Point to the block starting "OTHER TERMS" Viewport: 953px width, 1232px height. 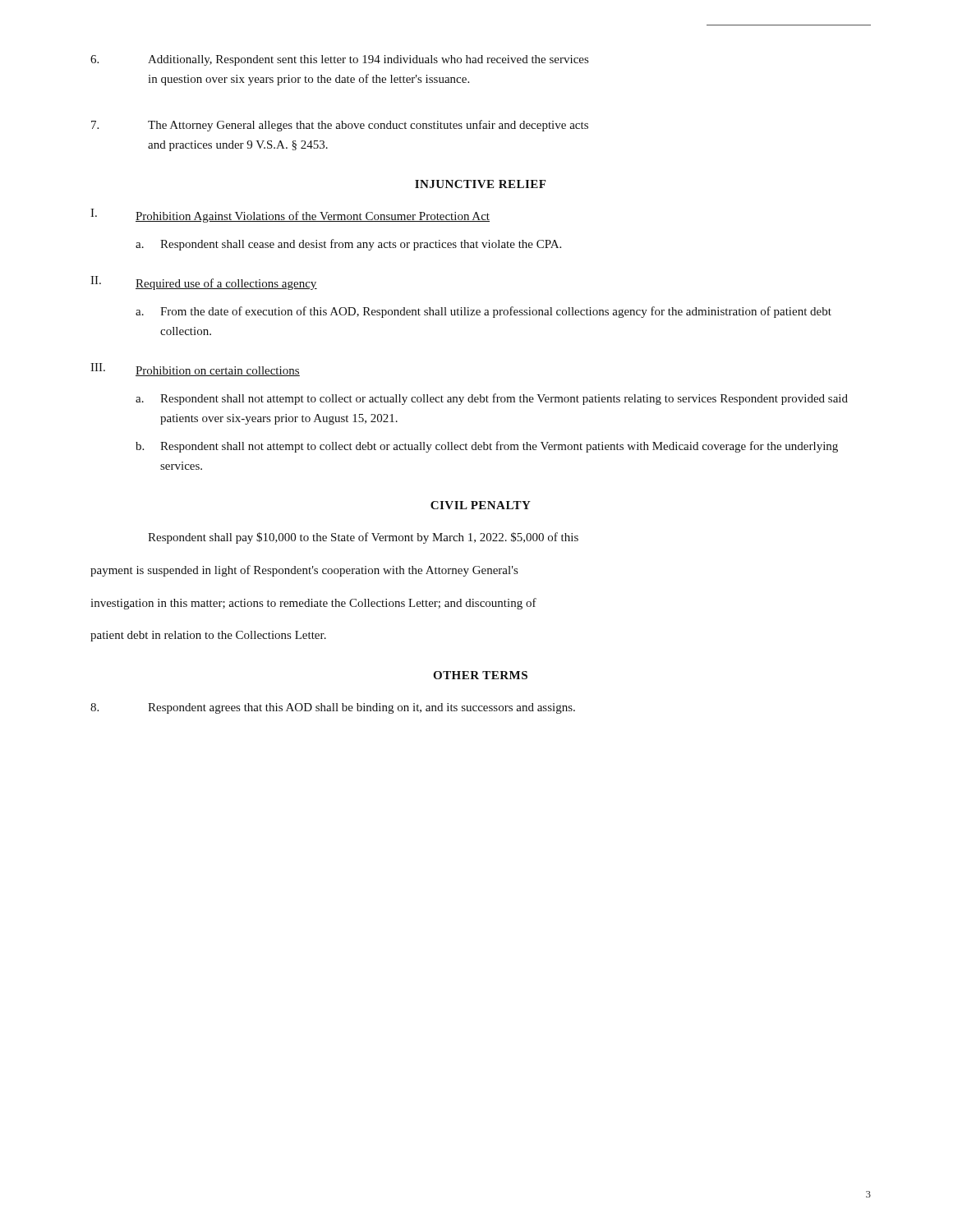click(x=481, y=675)
